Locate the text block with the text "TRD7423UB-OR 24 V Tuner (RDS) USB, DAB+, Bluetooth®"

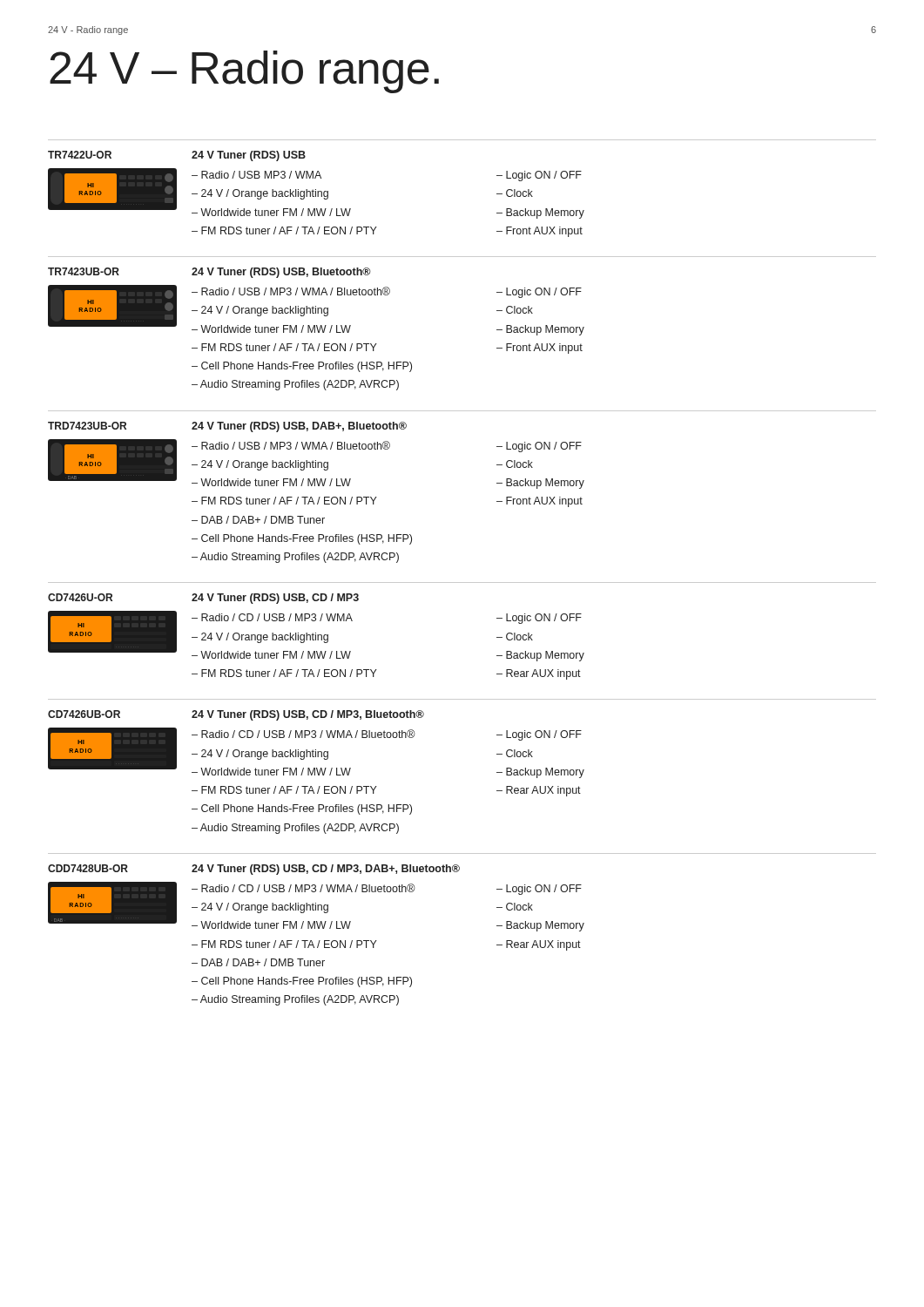point(227,427)
